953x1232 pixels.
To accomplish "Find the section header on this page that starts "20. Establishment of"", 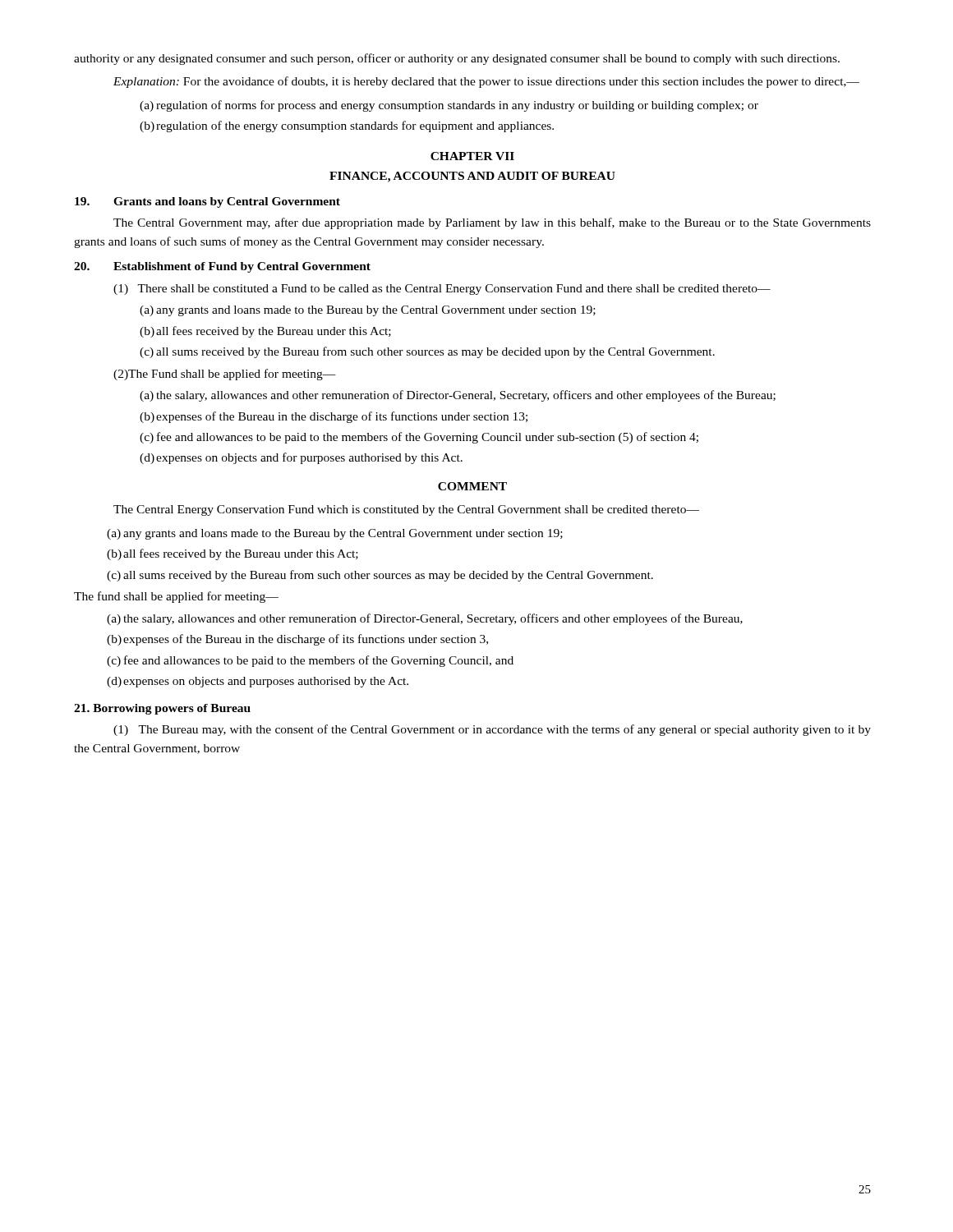I will tap(222, 267).
